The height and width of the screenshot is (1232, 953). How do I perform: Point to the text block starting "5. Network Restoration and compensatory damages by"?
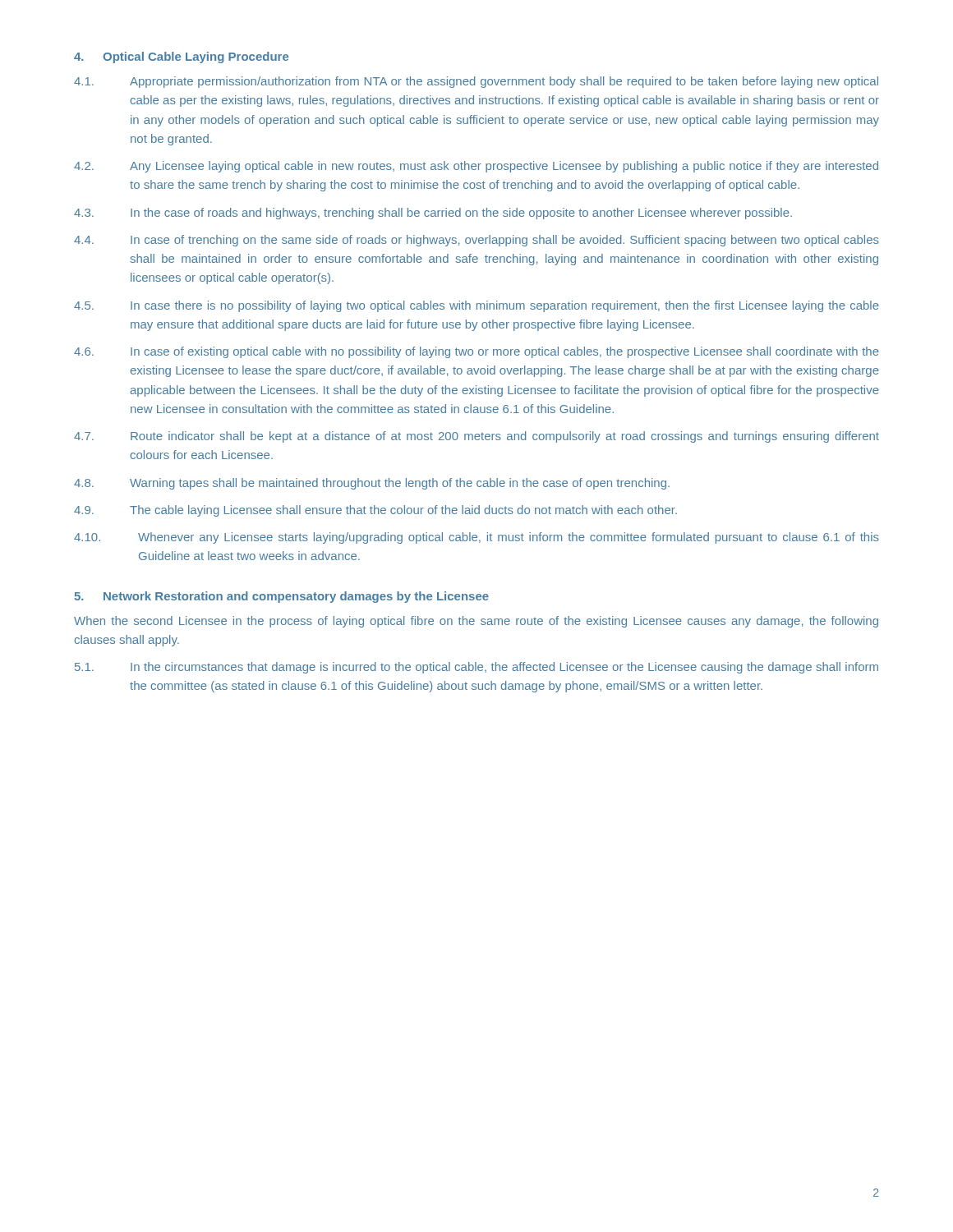[281, 595]
